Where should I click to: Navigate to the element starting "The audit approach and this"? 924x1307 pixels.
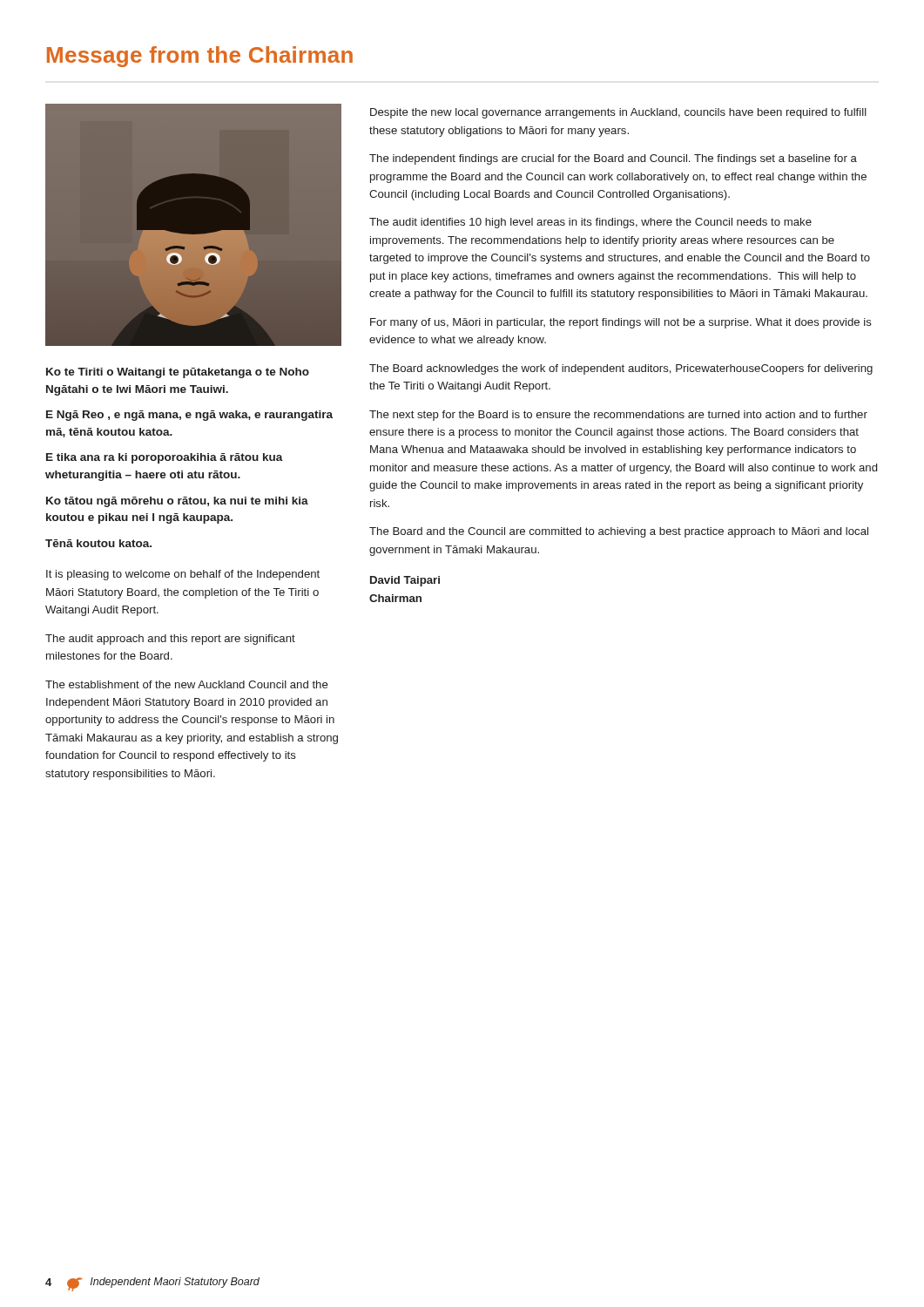pyautogui.click(x=170, y=647)
